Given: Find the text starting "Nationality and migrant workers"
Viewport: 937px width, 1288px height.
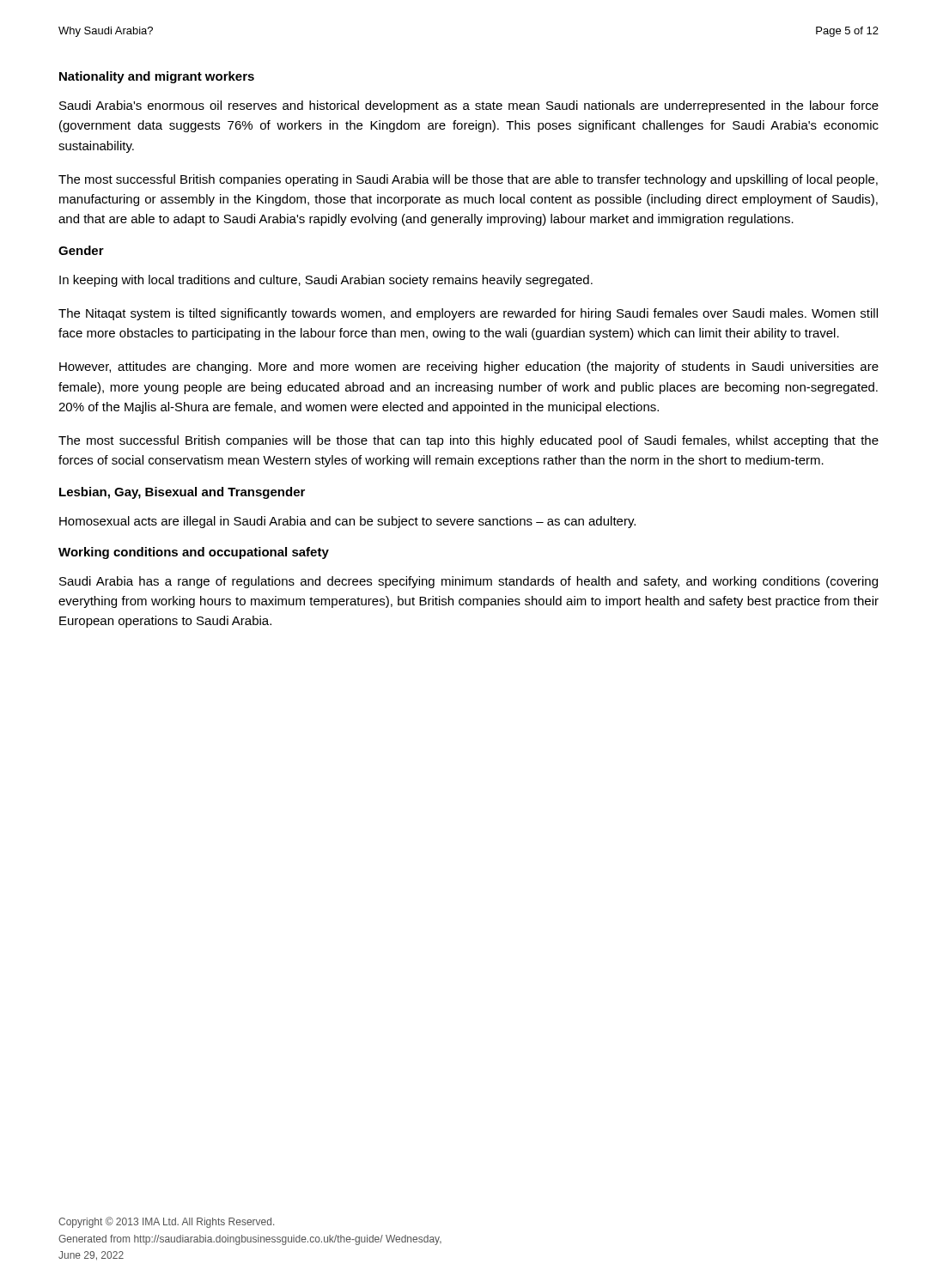Looking at the screenshot, I should pos(156,76).
